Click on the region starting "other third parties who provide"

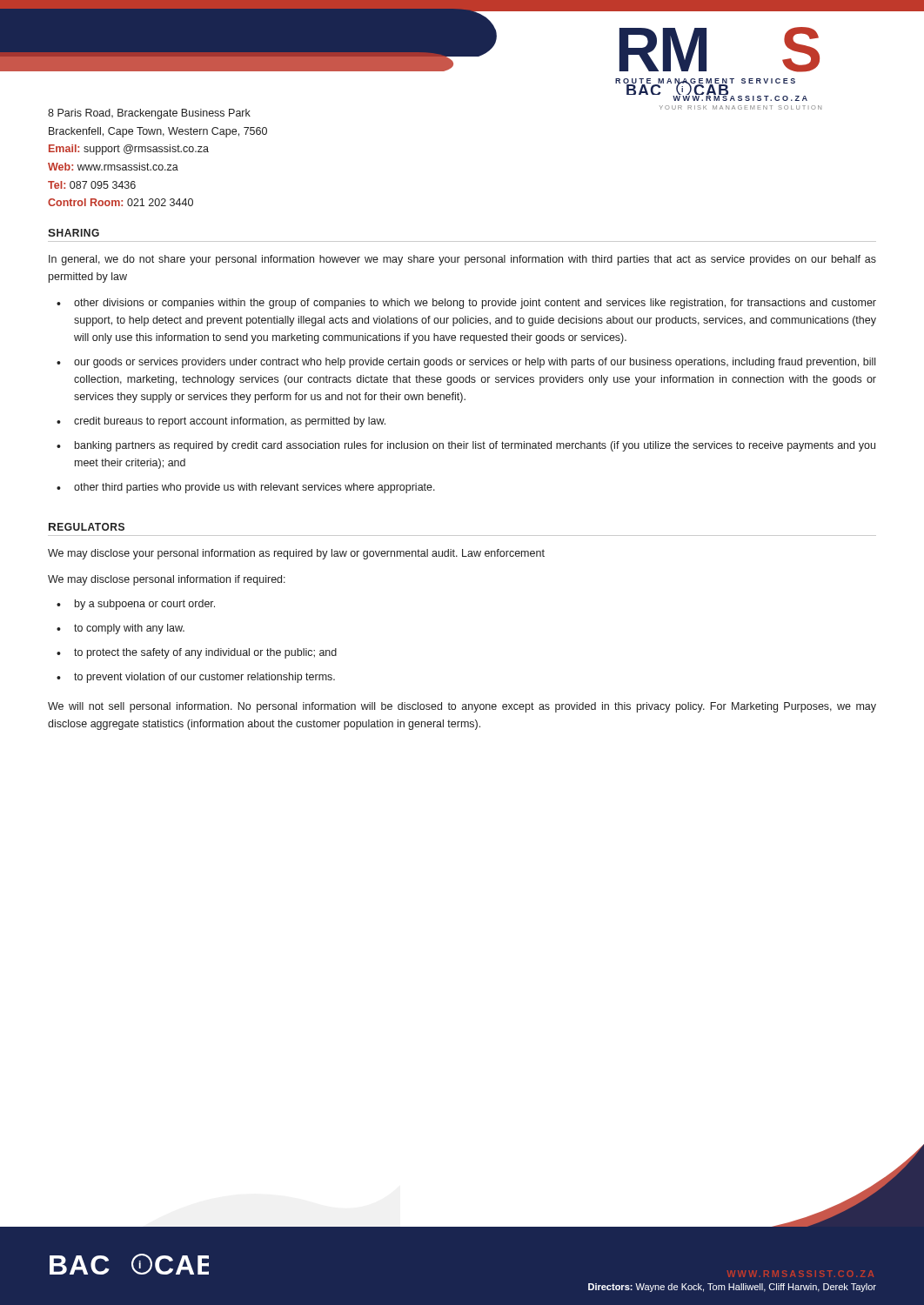click(x=255, y=487)
